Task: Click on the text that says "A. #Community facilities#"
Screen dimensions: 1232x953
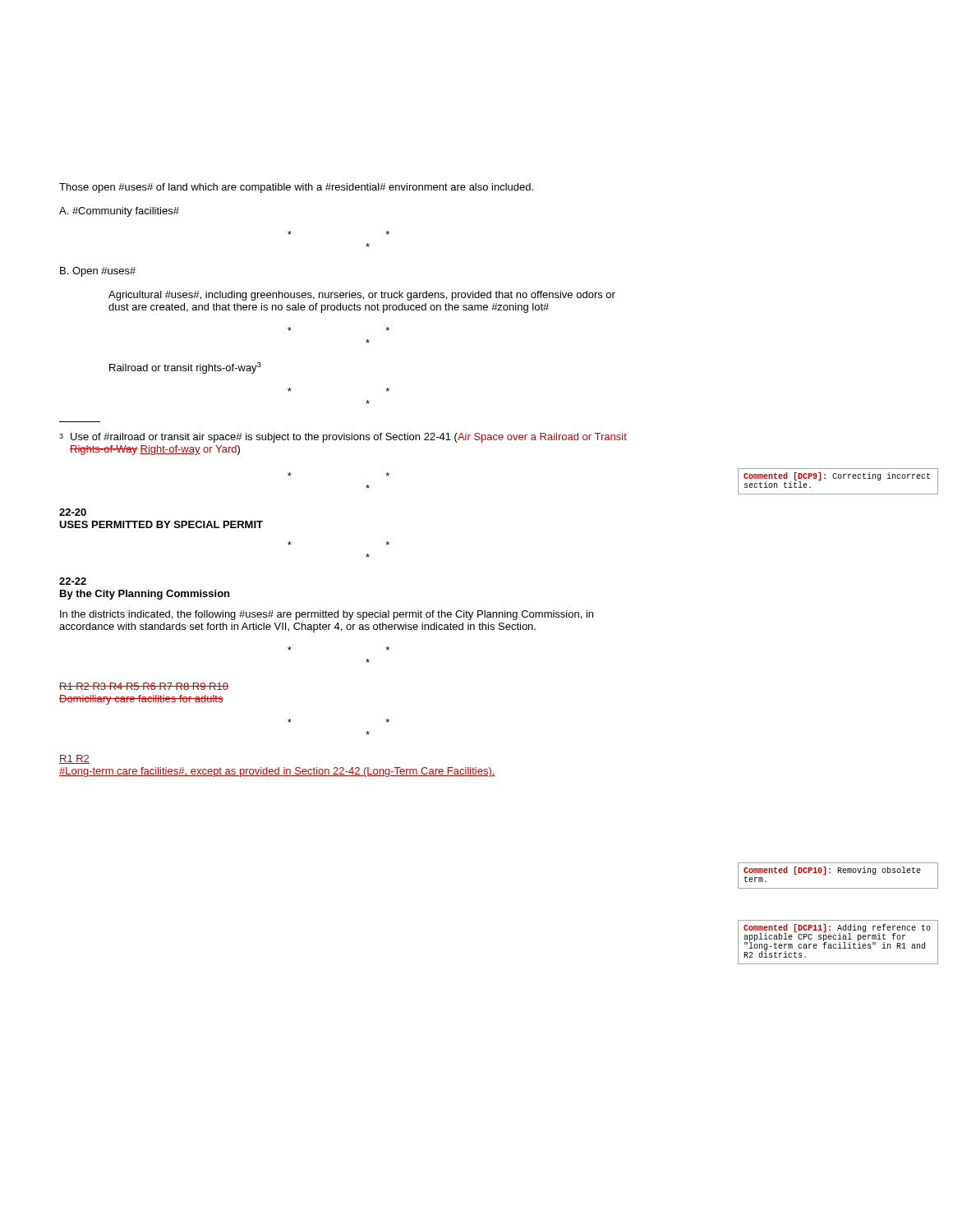Action: point(119,211)
